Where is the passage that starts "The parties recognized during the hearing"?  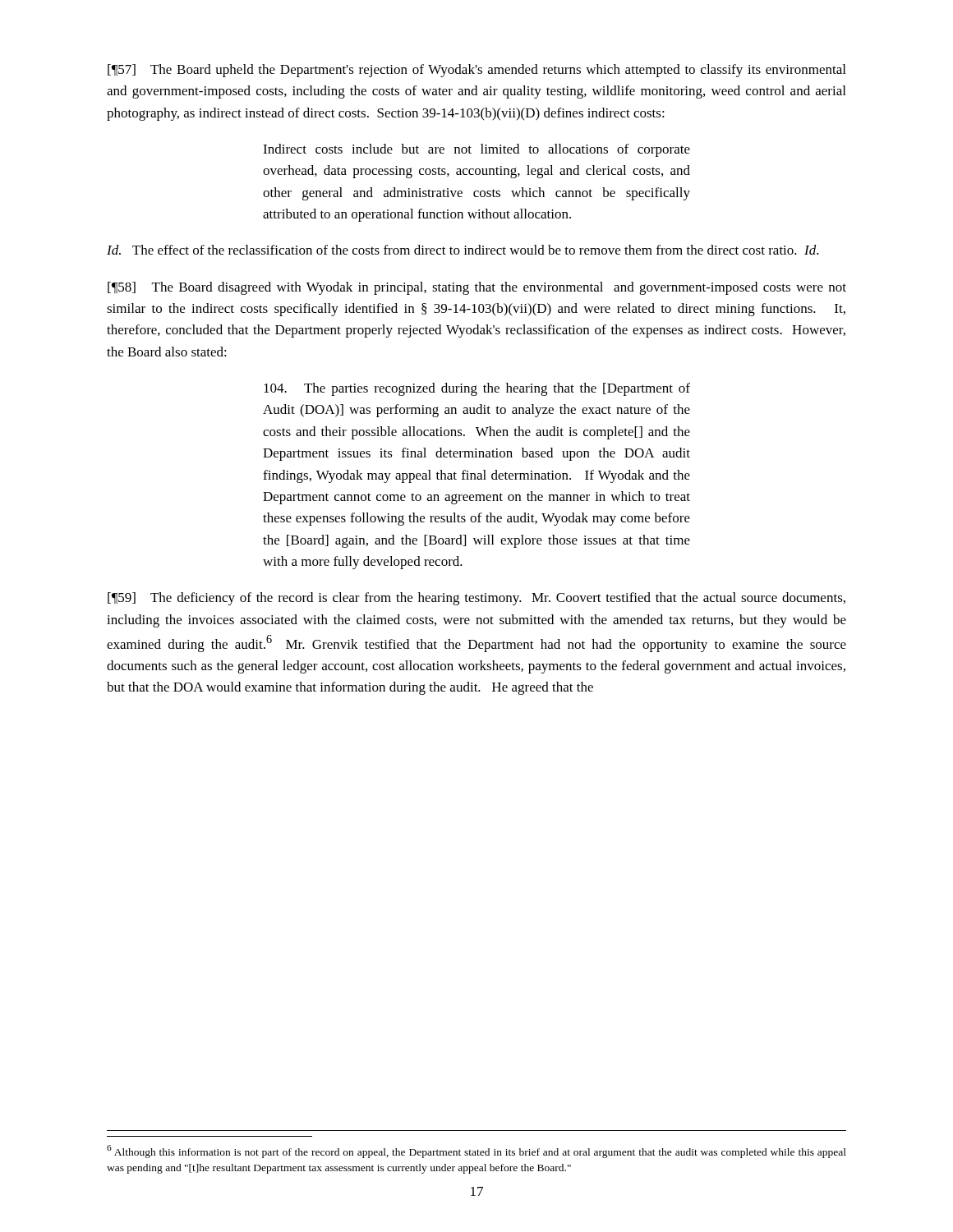click(476, 475)
